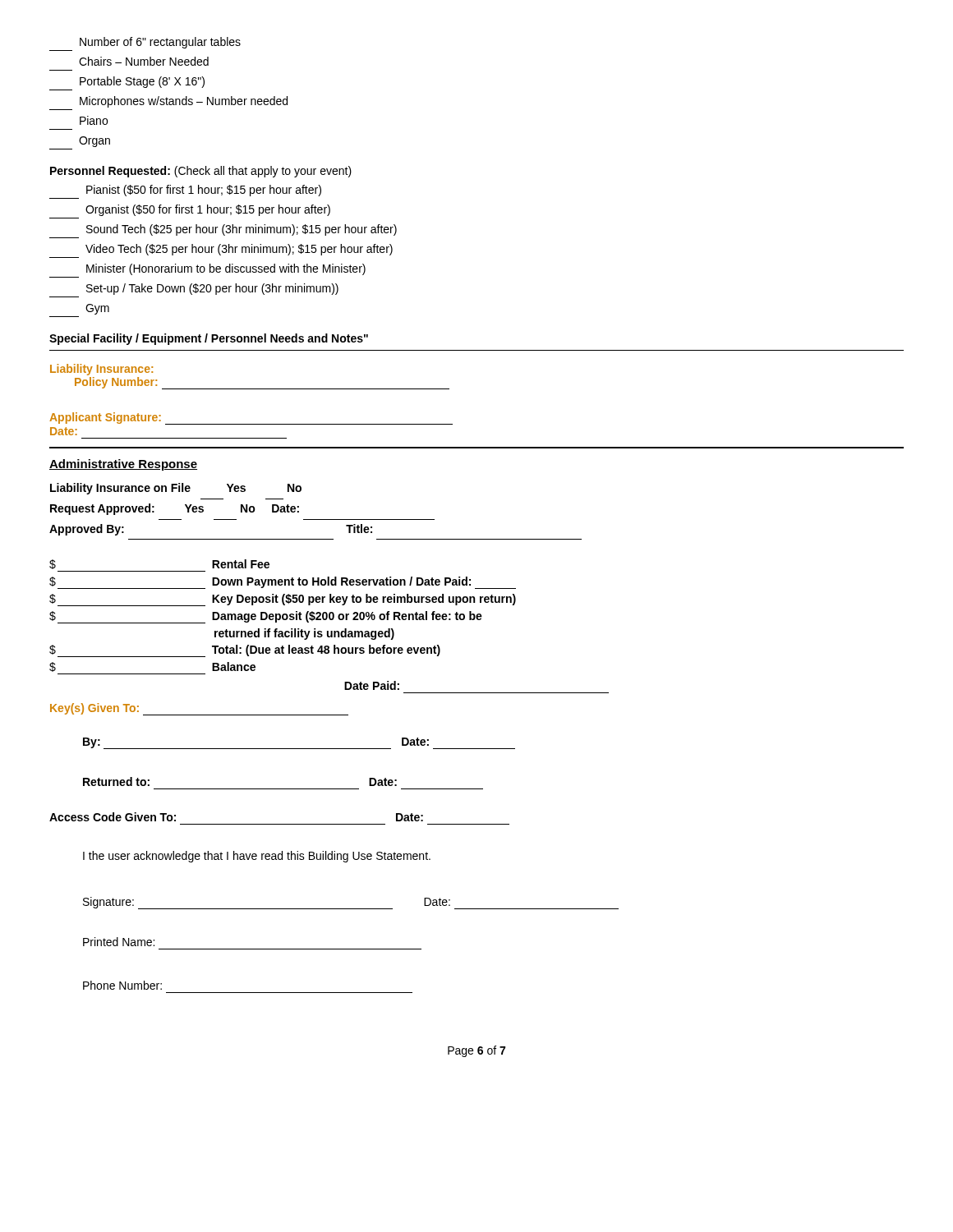Click on the block starting "Access Code Given To: Date:"

[x=279, y=818]
